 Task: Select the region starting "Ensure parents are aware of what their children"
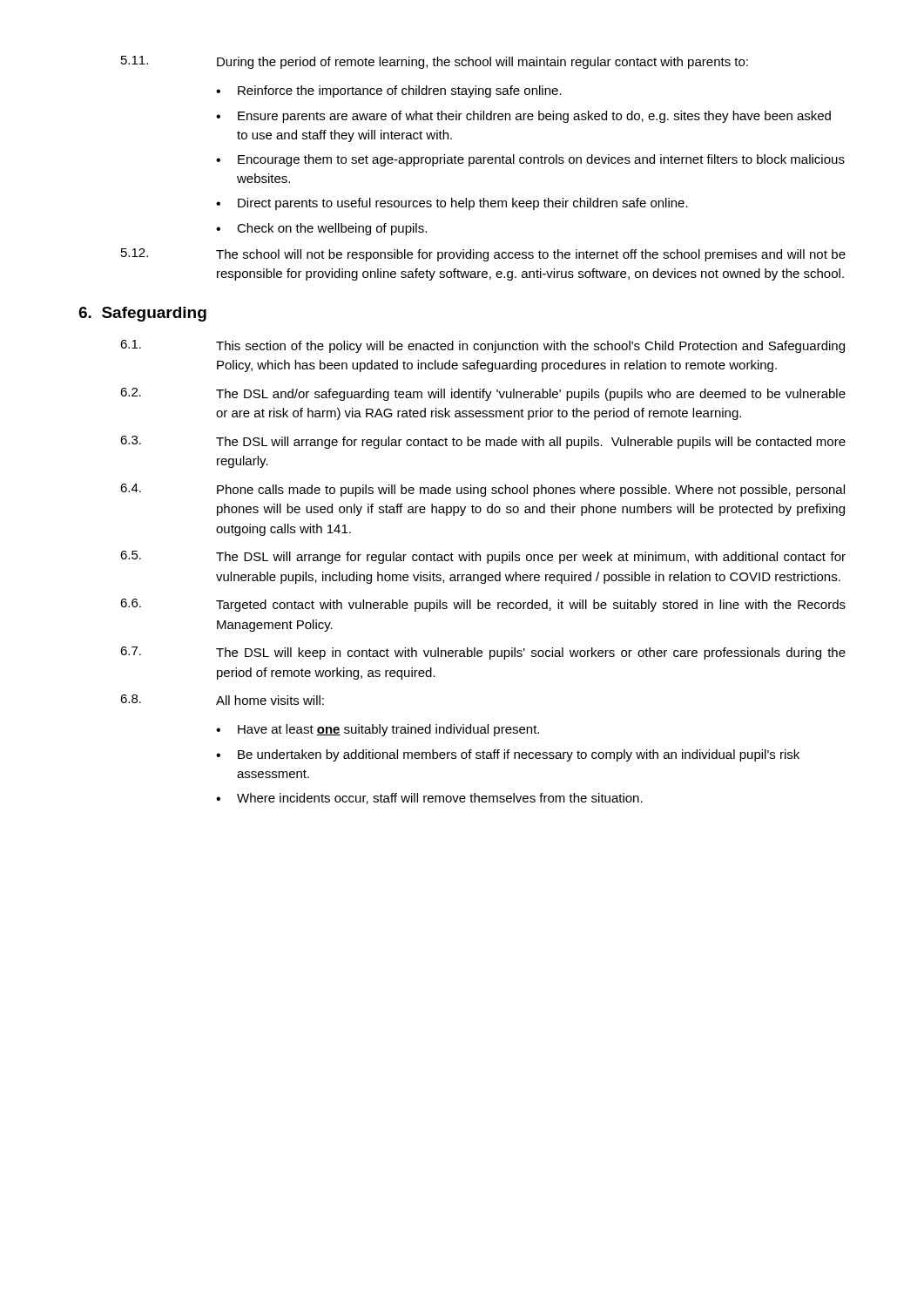pos(541,125)
